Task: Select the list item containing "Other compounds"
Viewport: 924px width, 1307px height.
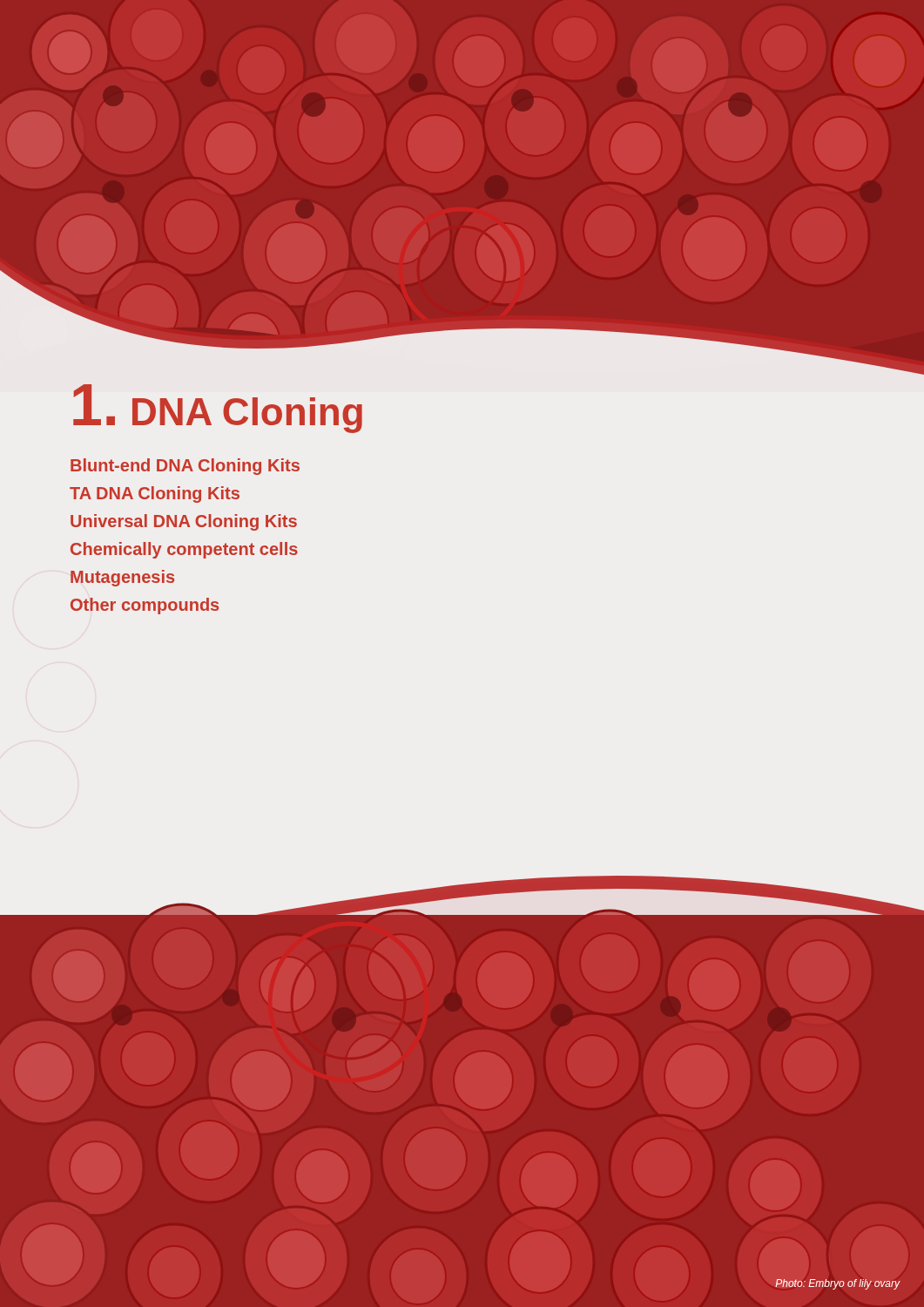Action: pos(145,605)
